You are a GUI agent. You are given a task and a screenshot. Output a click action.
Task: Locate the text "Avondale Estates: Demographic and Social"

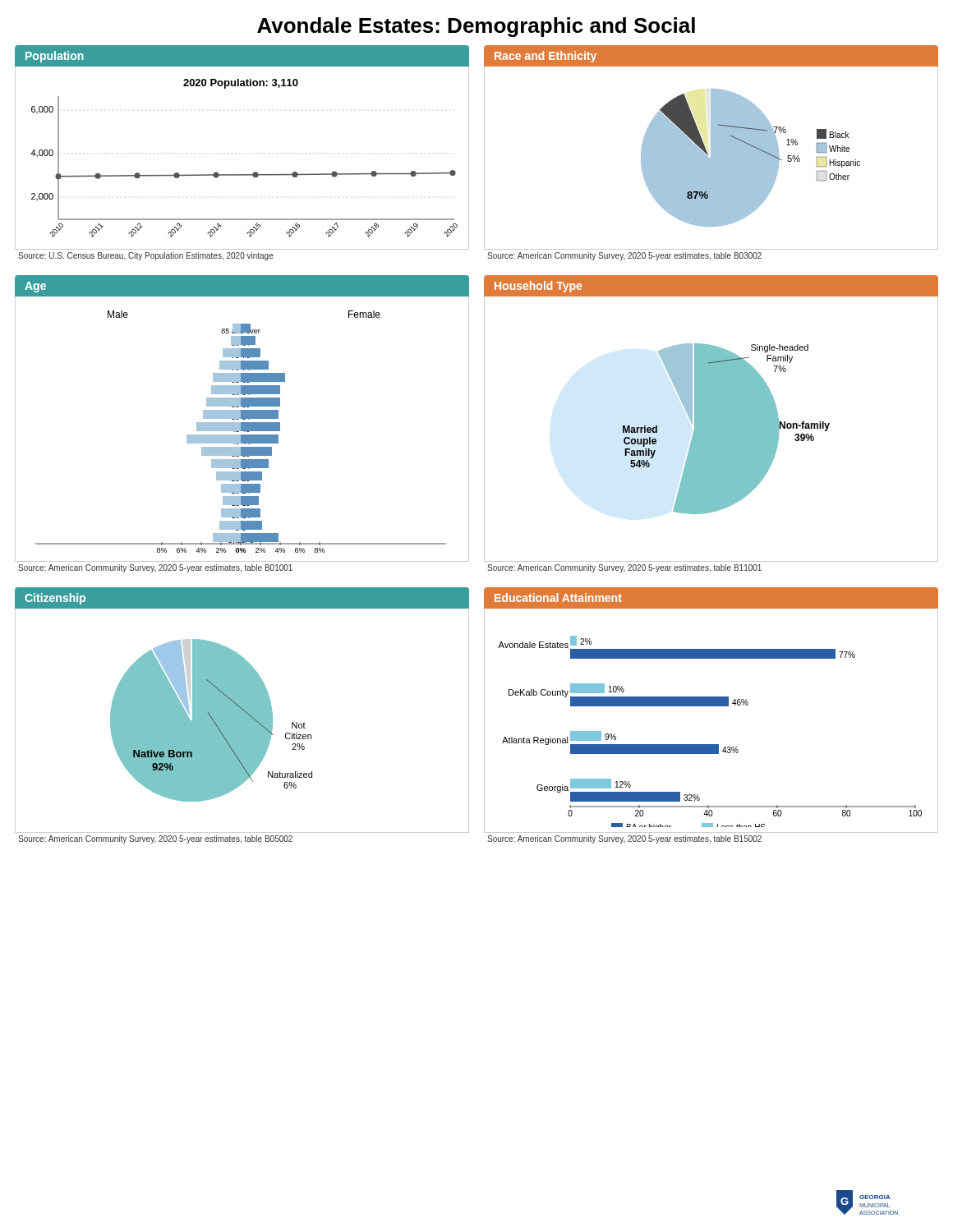click(476, 26)
